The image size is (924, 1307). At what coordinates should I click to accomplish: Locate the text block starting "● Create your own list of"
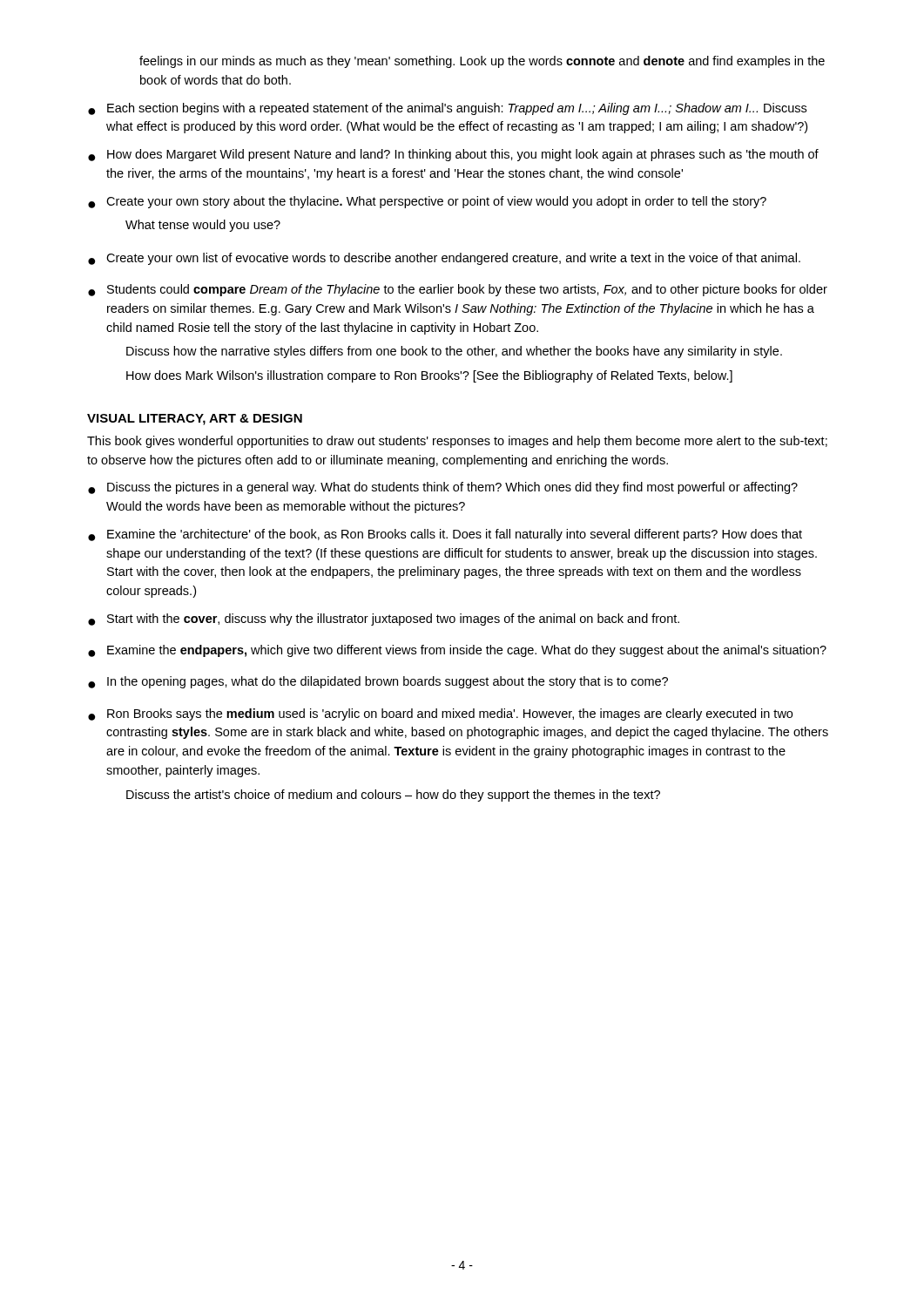[462, 261]
